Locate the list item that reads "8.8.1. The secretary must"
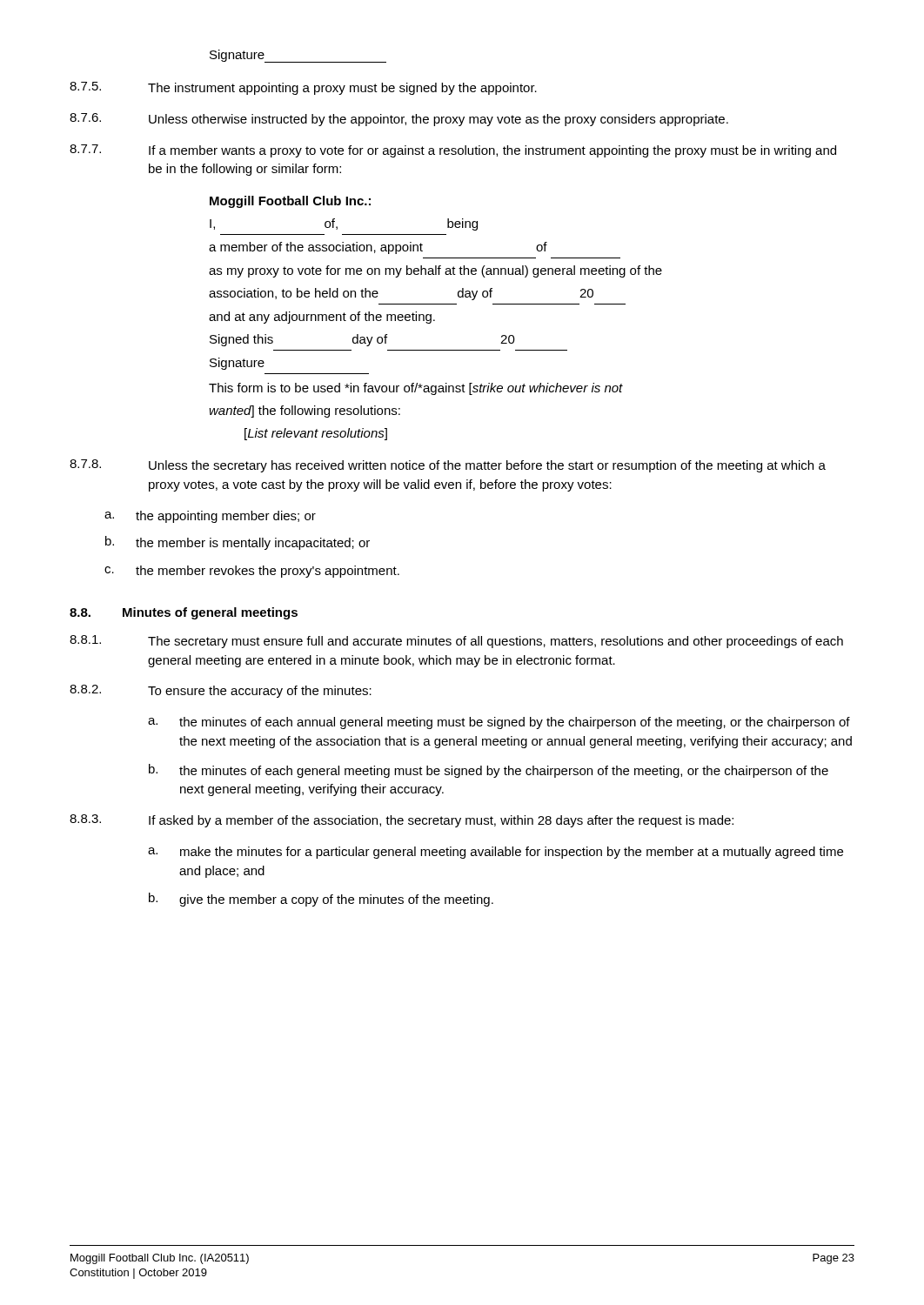 click(462, 650)
